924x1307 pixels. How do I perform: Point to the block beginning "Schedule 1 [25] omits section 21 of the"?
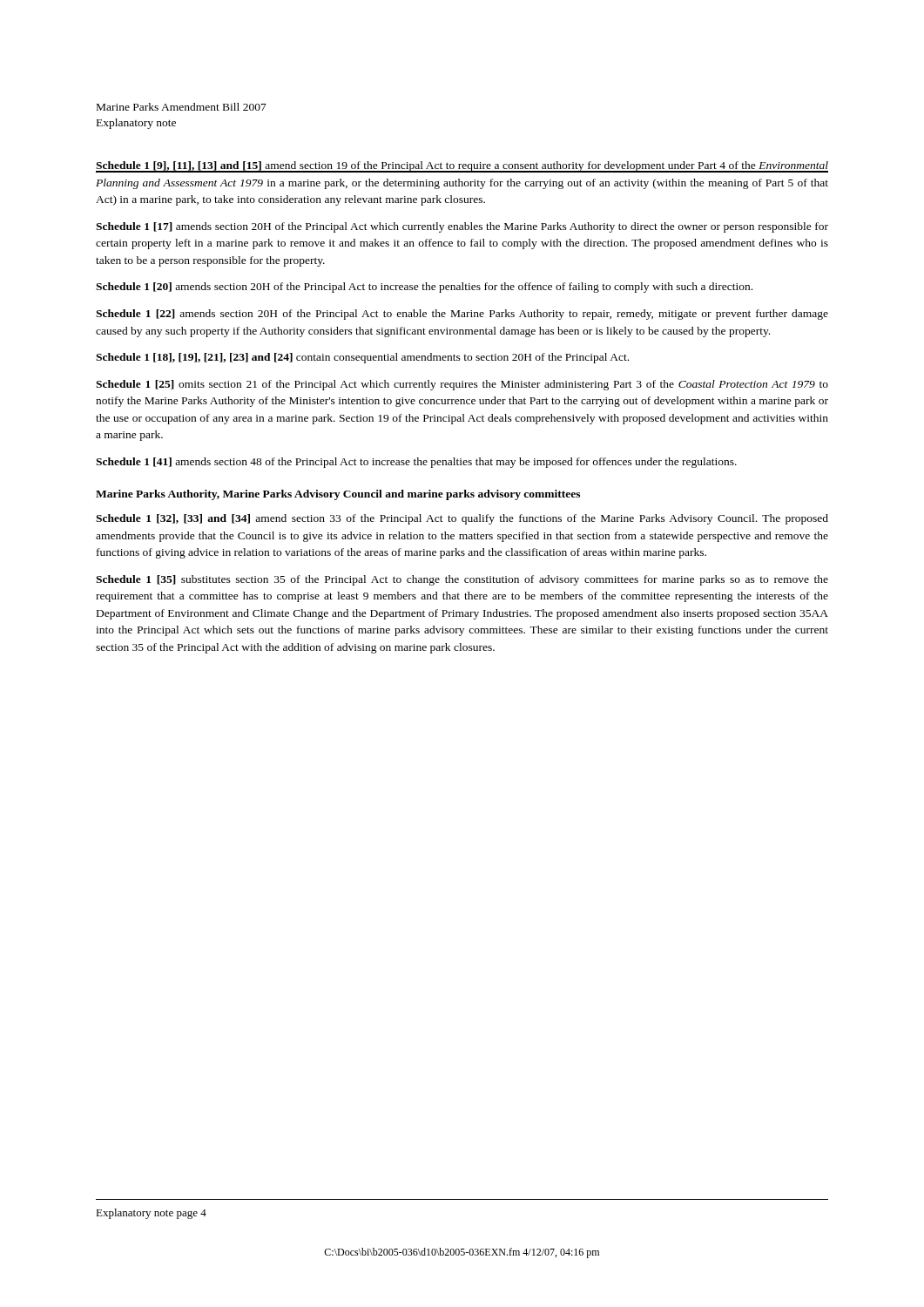[x=462, y=409]
